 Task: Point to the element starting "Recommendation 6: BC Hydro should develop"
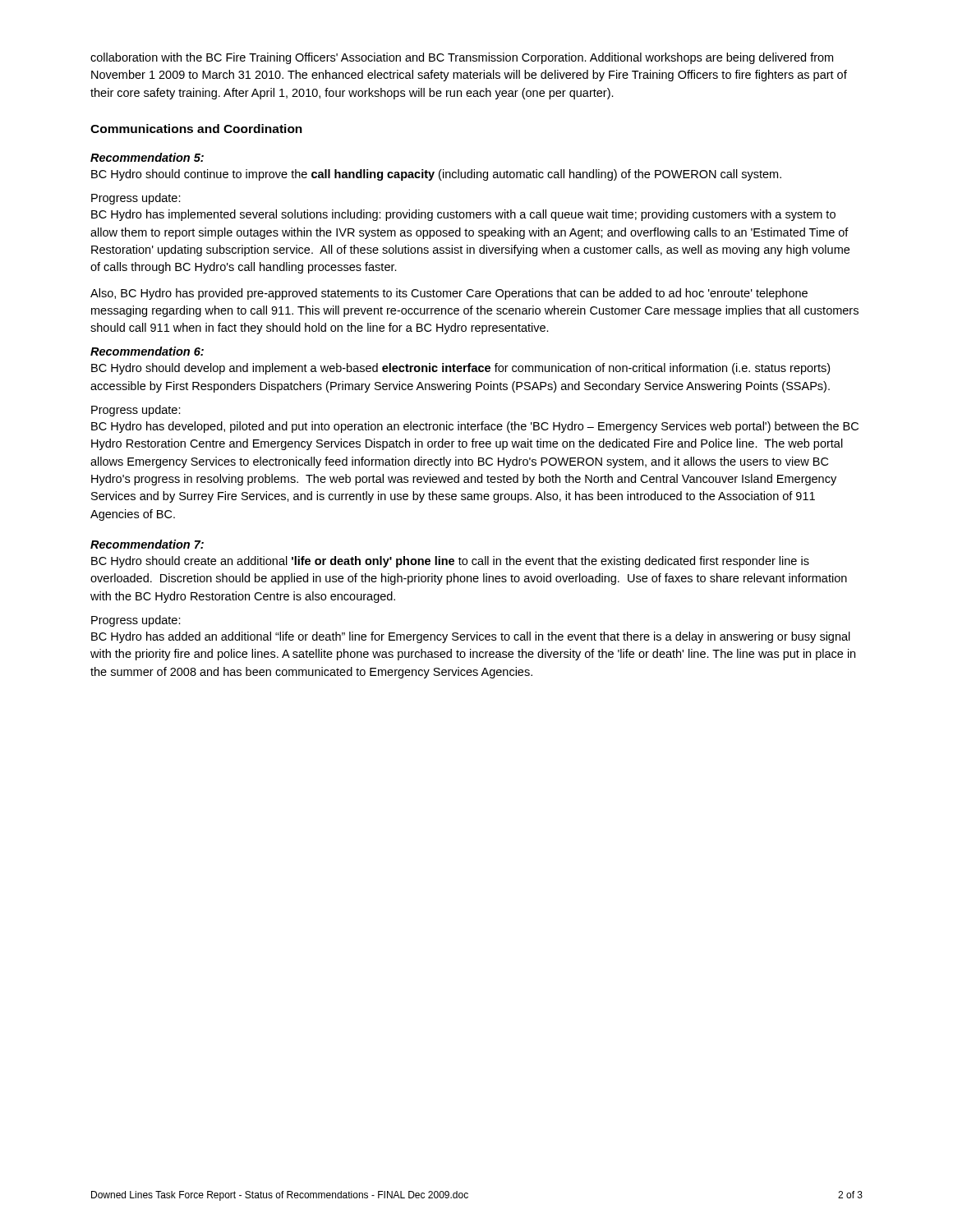pos(476,370)
